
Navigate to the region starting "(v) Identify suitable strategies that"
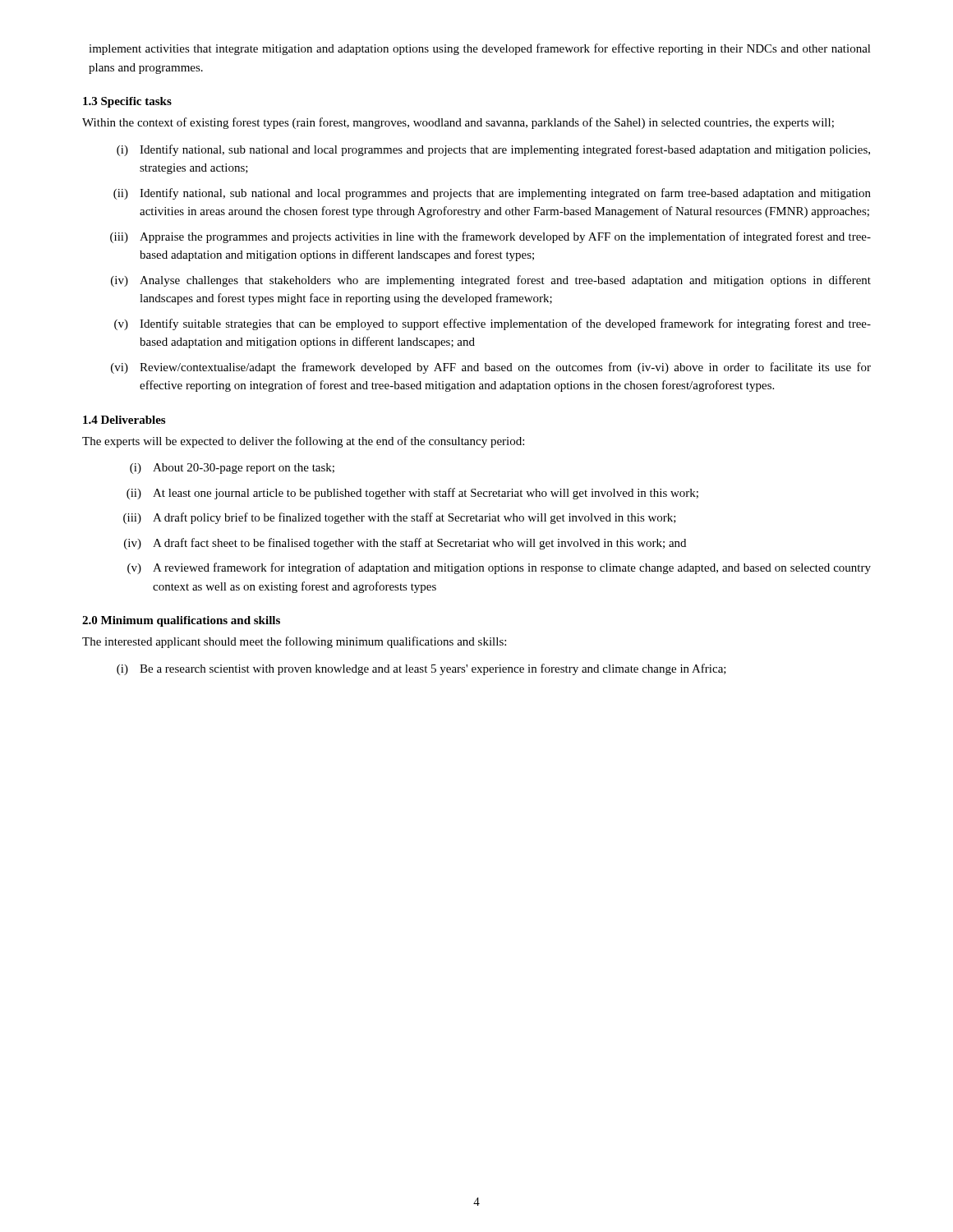pos(476,333)
